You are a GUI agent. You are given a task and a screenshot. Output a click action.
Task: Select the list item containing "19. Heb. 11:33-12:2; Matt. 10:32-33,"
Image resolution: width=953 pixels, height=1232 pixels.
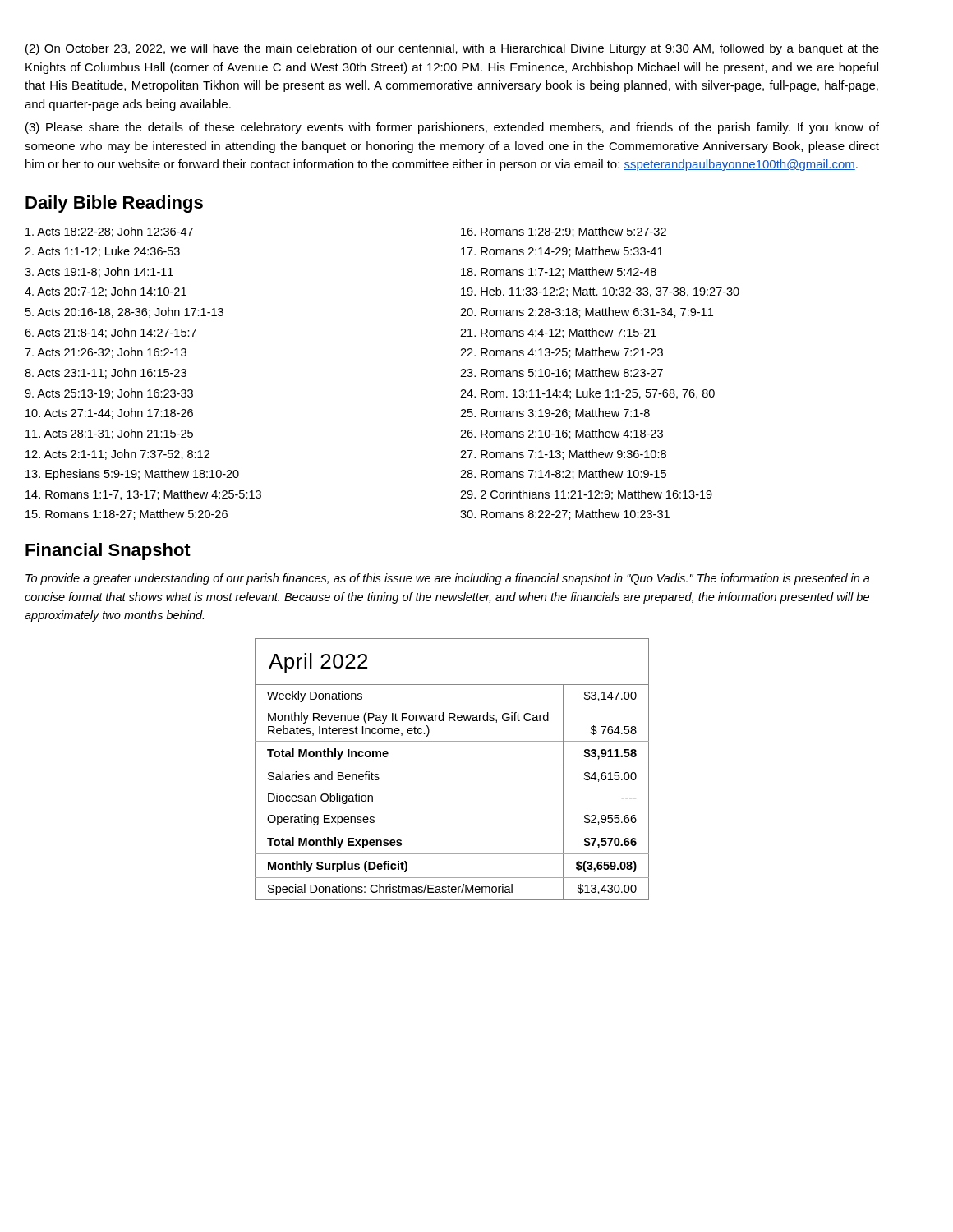point(600,292)
